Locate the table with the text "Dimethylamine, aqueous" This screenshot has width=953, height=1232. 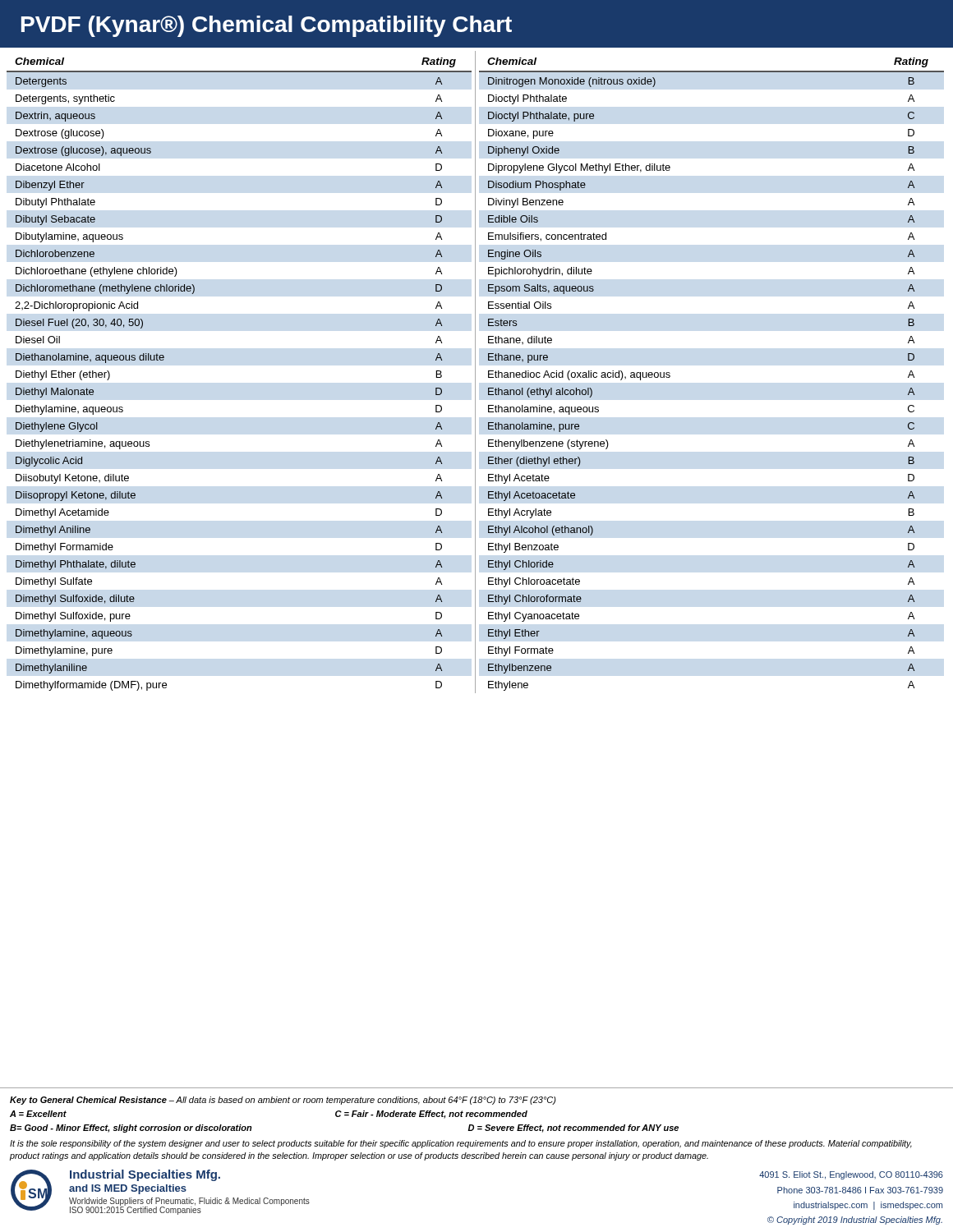(x=476, y=372)
